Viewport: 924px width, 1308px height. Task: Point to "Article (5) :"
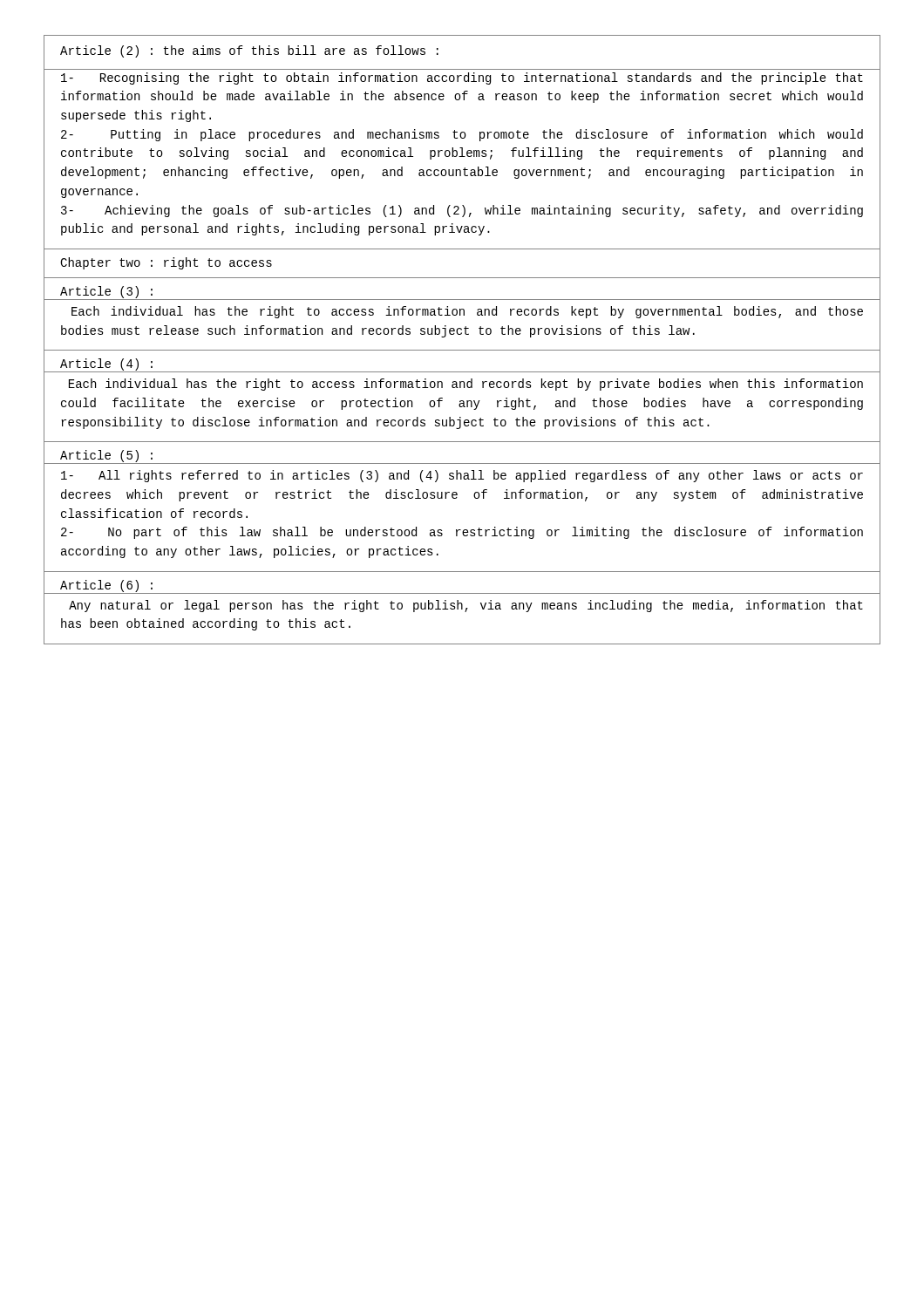(x=108, y=456)
